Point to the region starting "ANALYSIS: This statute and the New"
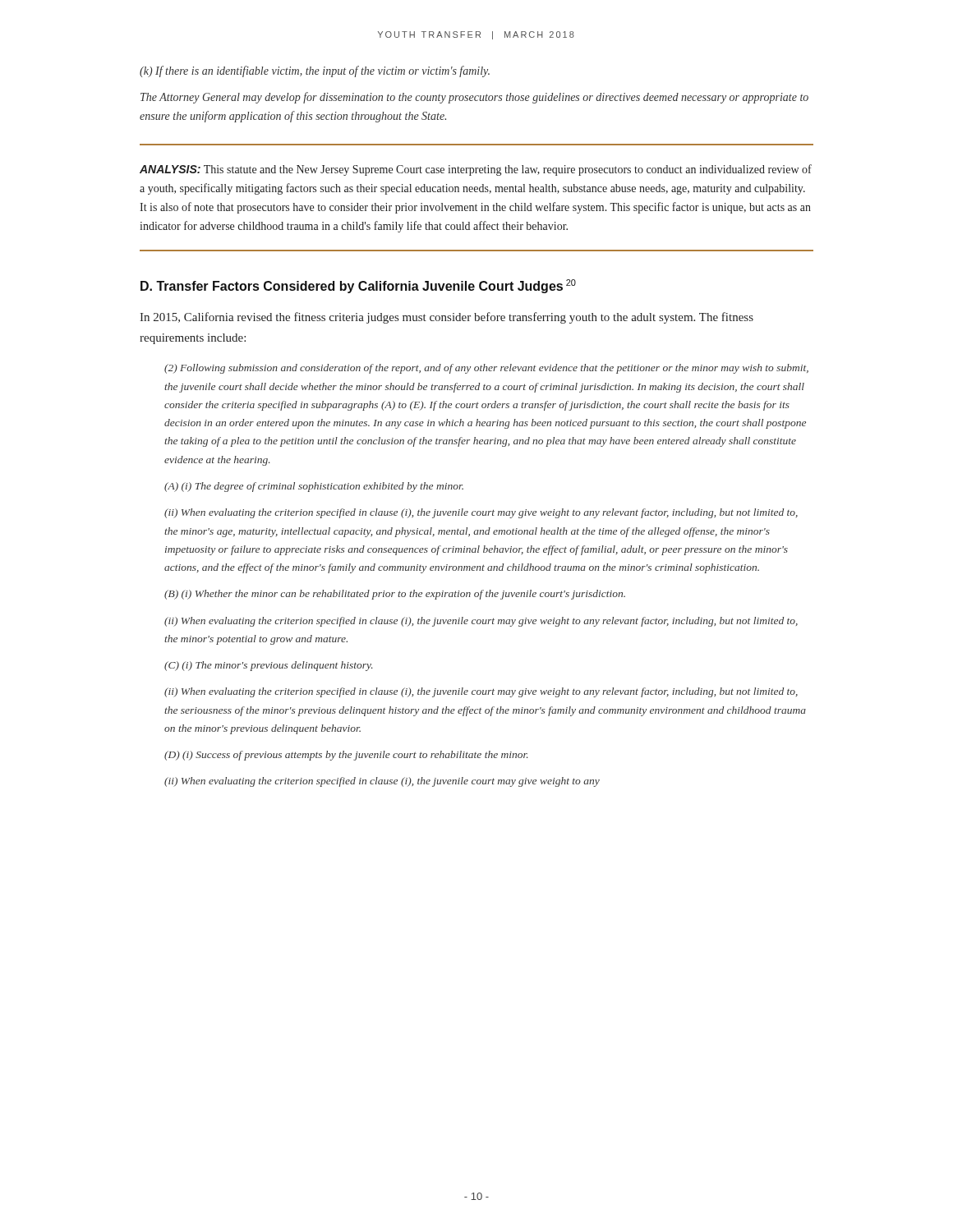This screenshot has height=1232, width=953. (476, 198)
